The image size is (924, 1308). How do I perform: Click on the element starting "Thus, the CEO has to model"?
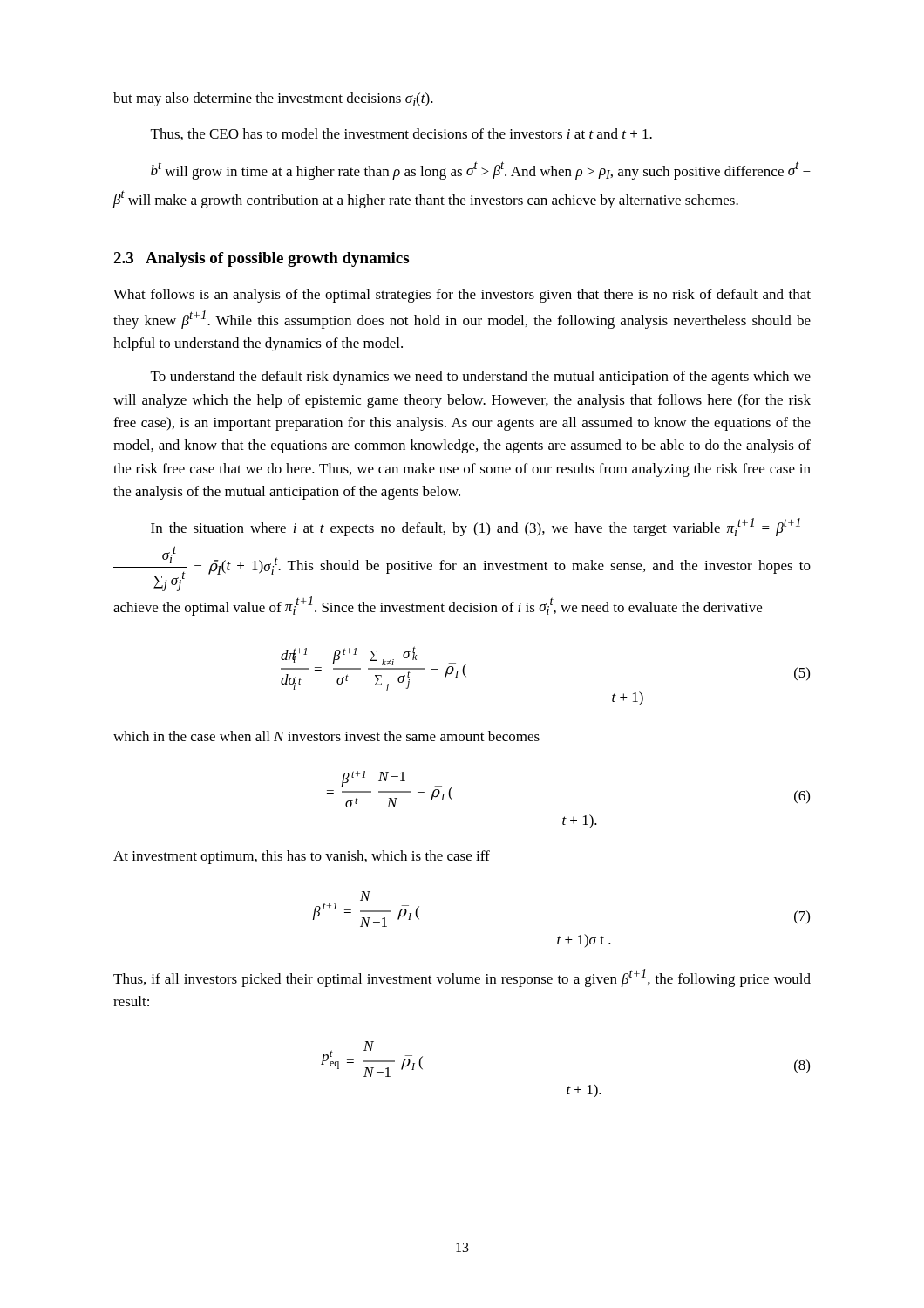coord(402,134)
